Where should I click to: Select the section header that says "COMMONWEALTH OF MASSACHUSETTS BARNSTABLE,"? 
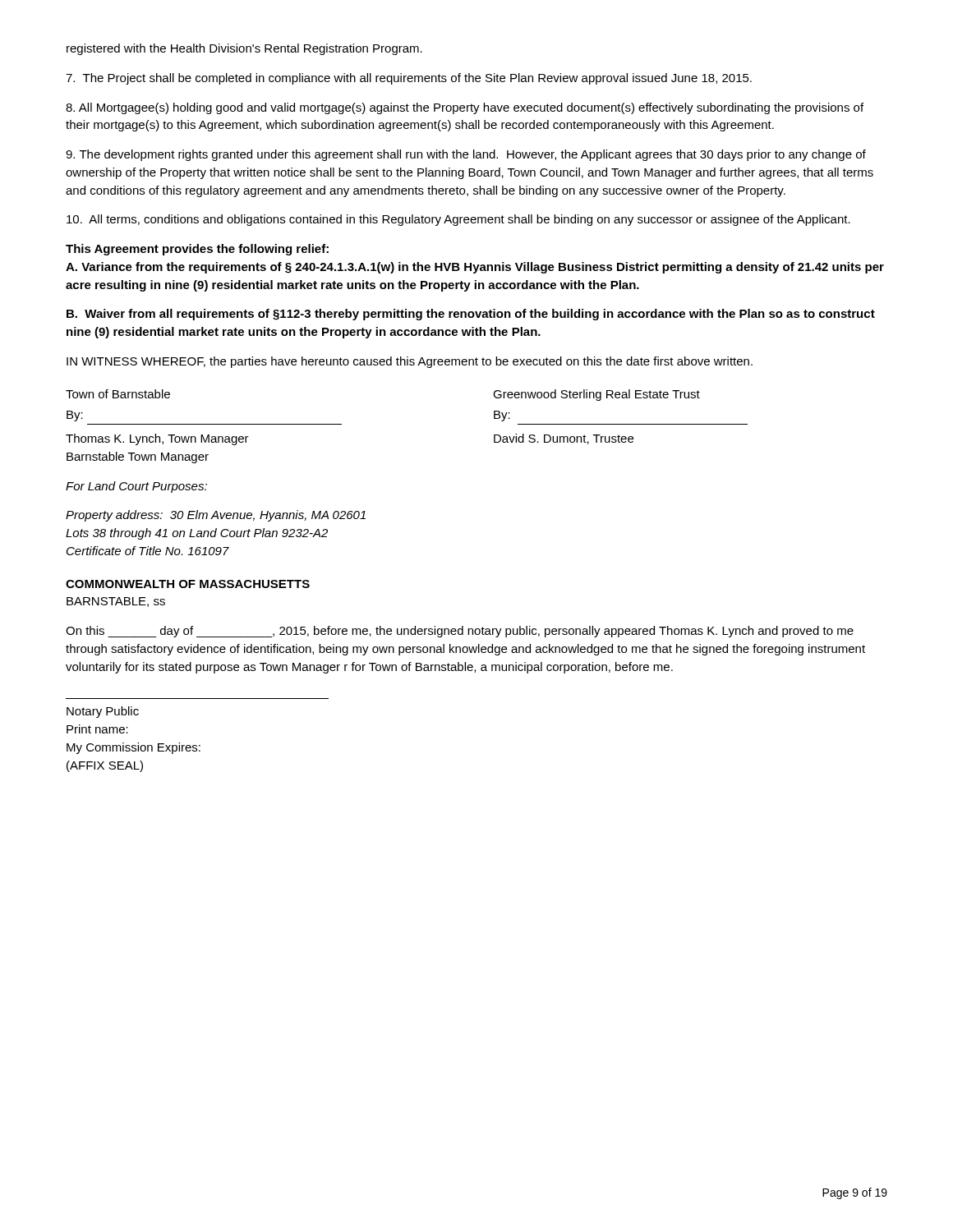(188, 592)
